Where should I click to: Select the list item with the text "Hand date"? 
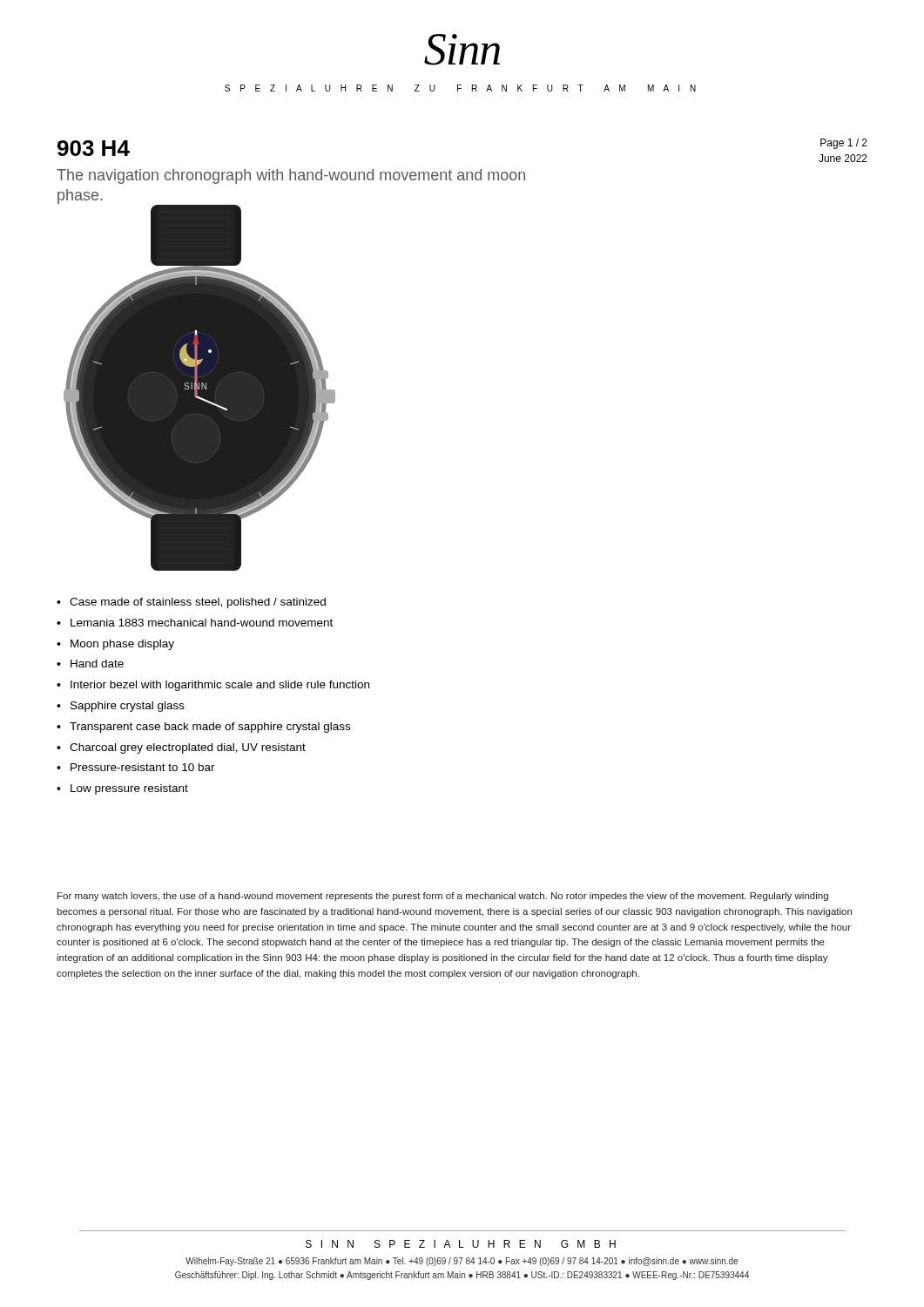97,664
